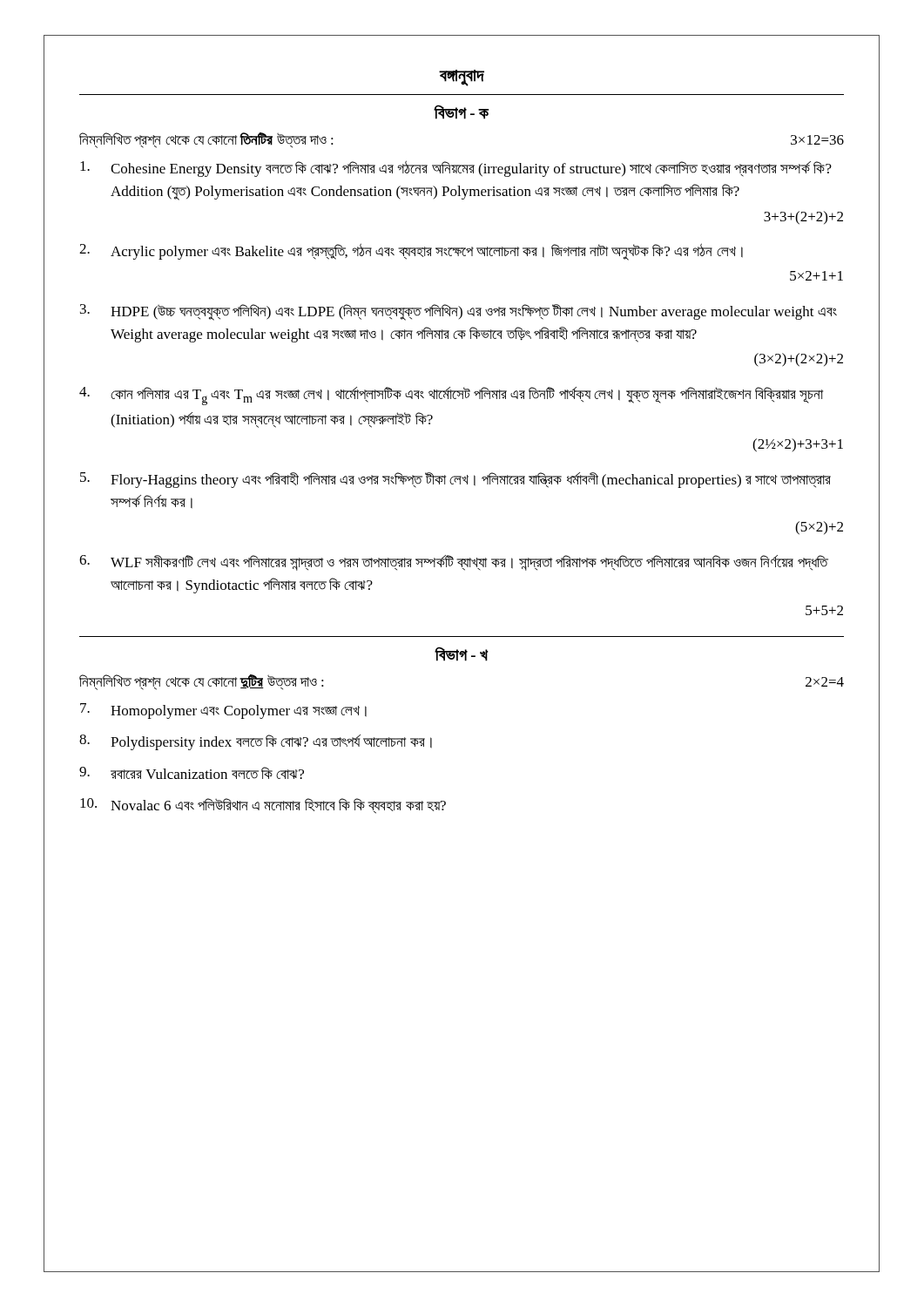Screen dimensions: 1307x924
Task: Find the list item with the text "8. Polydispersity index"
Action: [256, 742]
